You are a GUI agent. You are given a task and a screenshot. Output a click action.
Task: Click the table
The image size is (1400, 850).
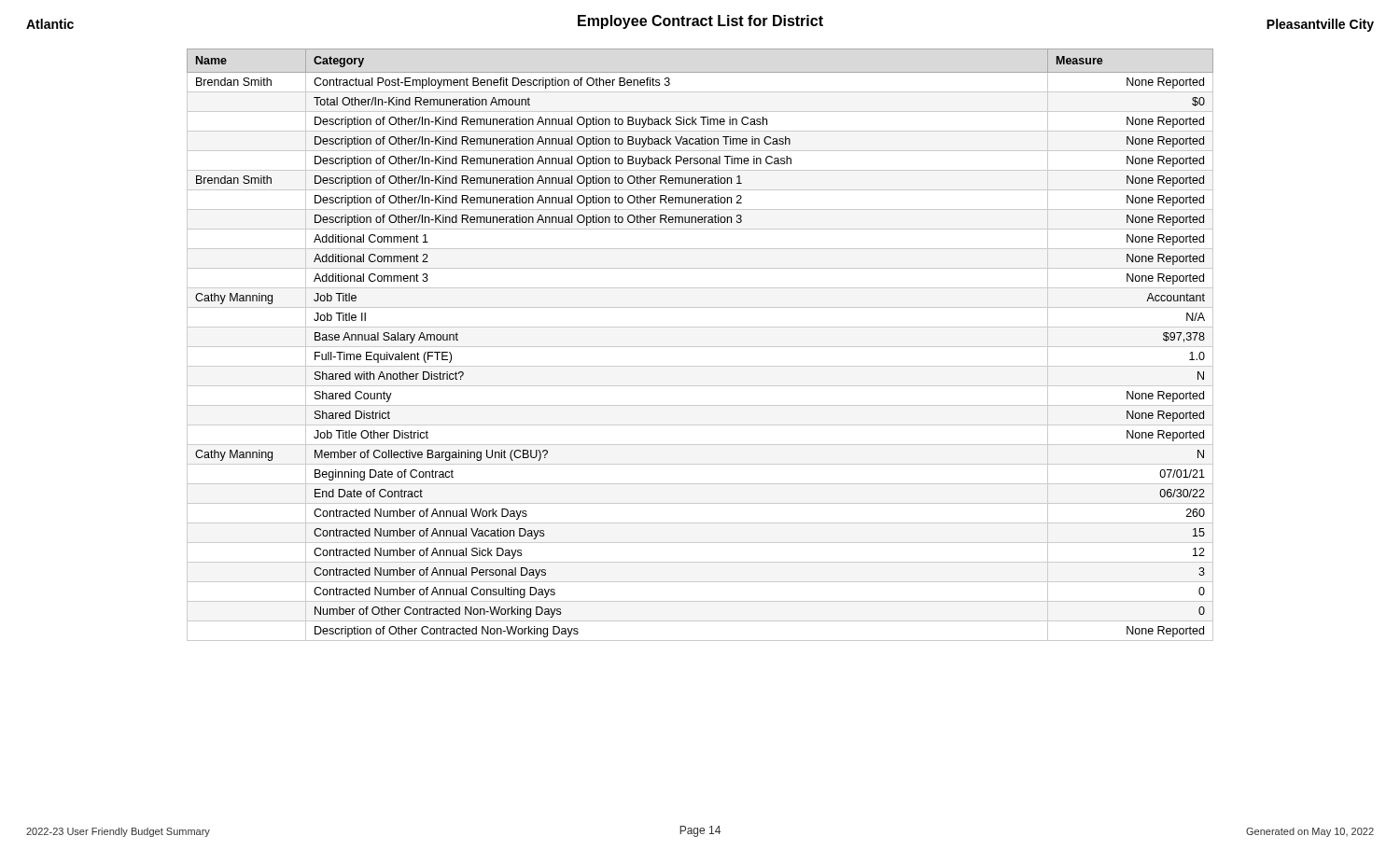[700, 345]
